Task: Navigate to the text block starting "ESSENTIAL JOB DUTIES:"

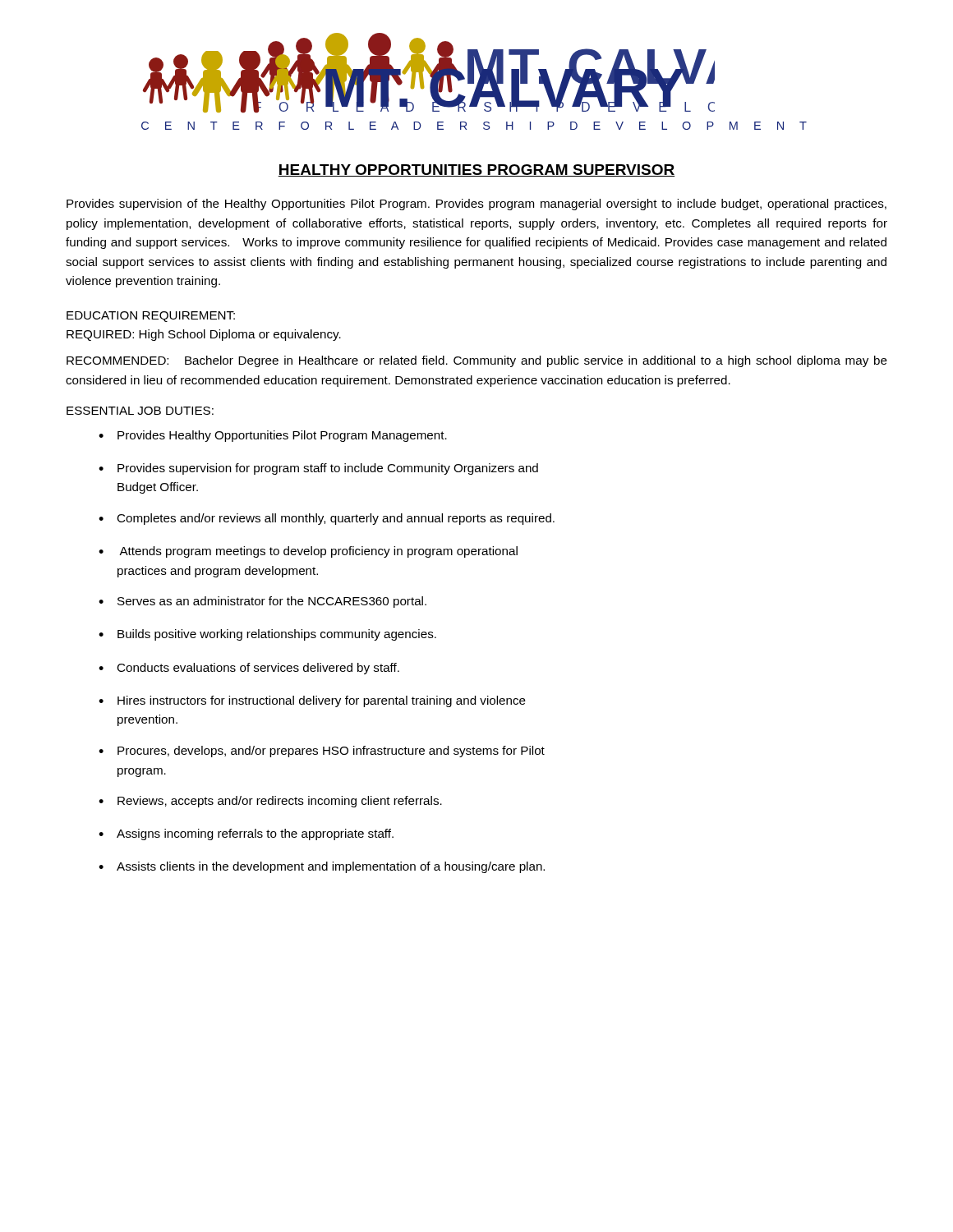Action: tap(140, 410)
